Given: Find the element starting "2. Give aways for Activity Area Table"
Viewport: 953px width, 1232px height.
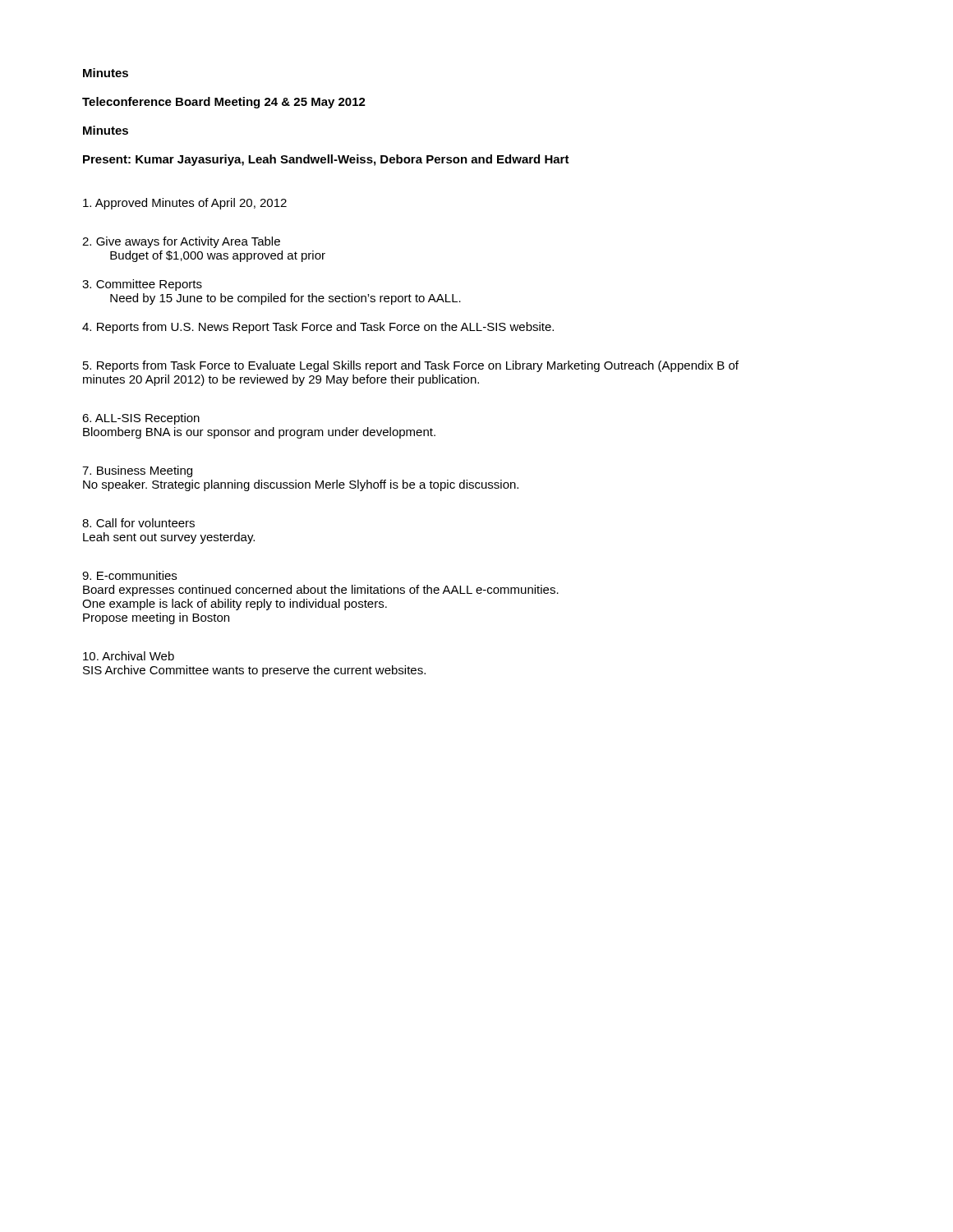Looking at the screenshot, I should [204, 248].
